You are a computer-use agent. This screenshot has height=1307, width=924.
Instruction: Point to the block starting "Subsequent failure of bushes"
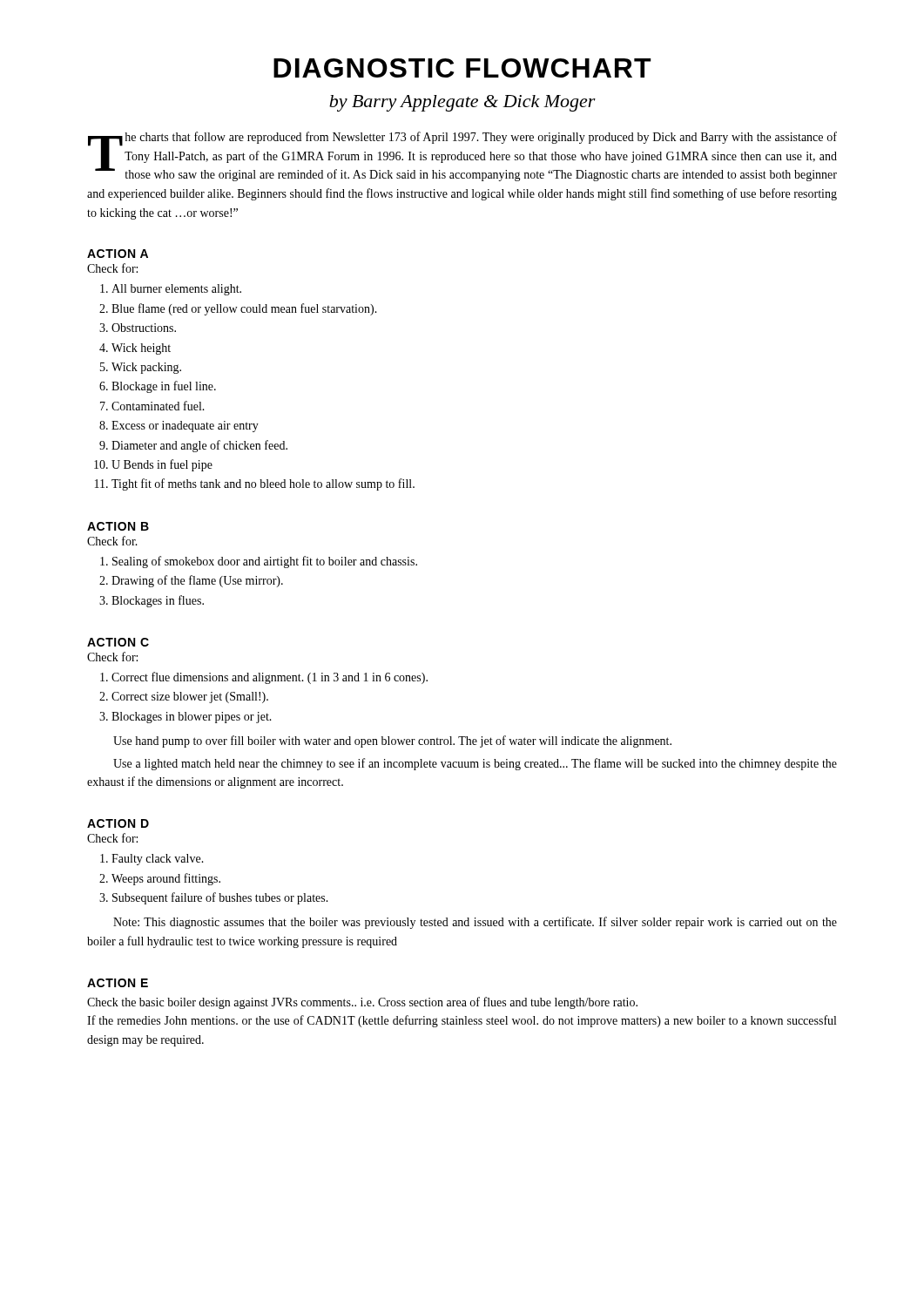pyautogui.click(x=220, y=898)
